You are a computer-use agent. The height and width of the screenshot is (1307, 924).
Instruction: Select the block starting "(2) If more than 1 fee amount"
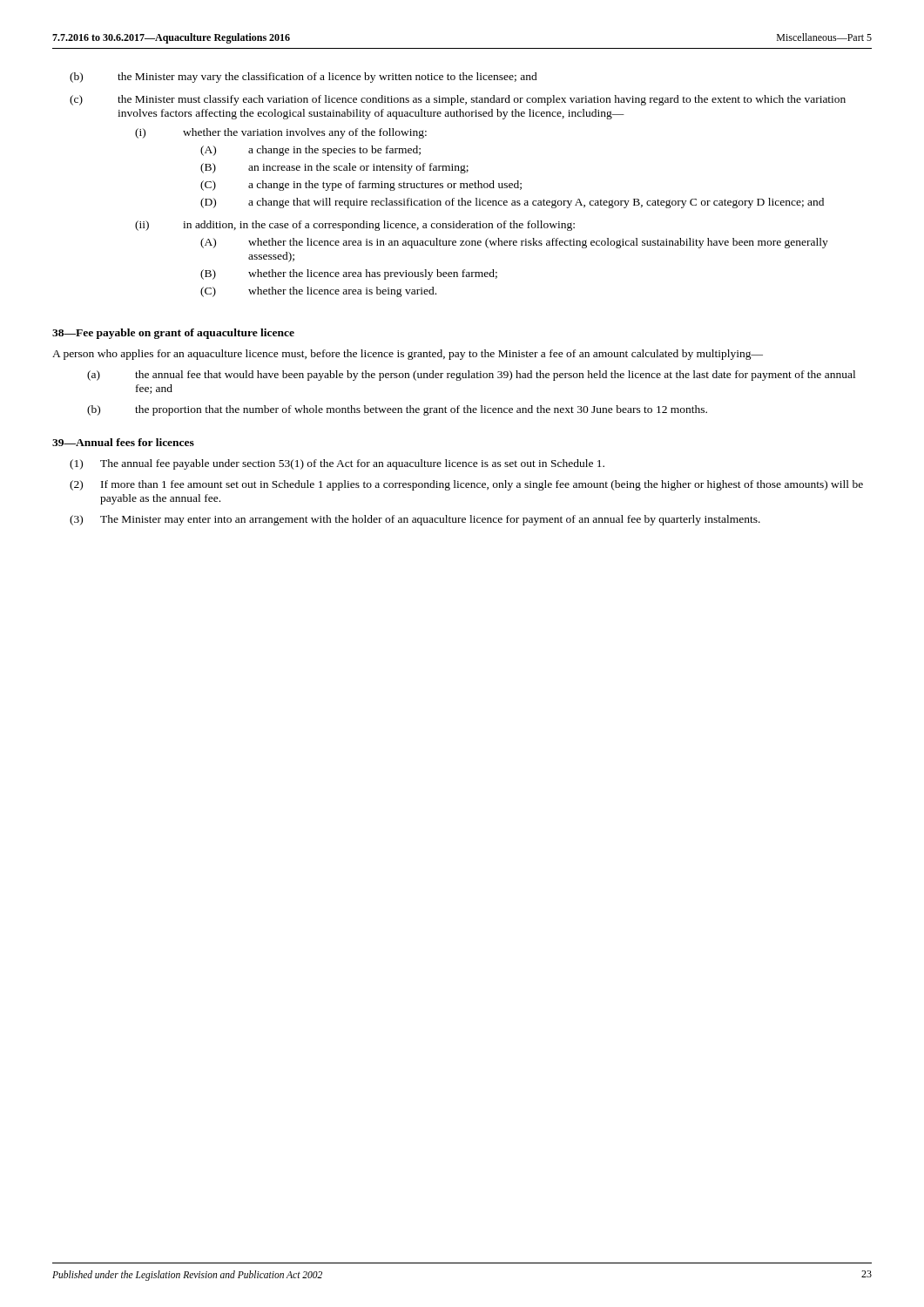click(471, 491)
